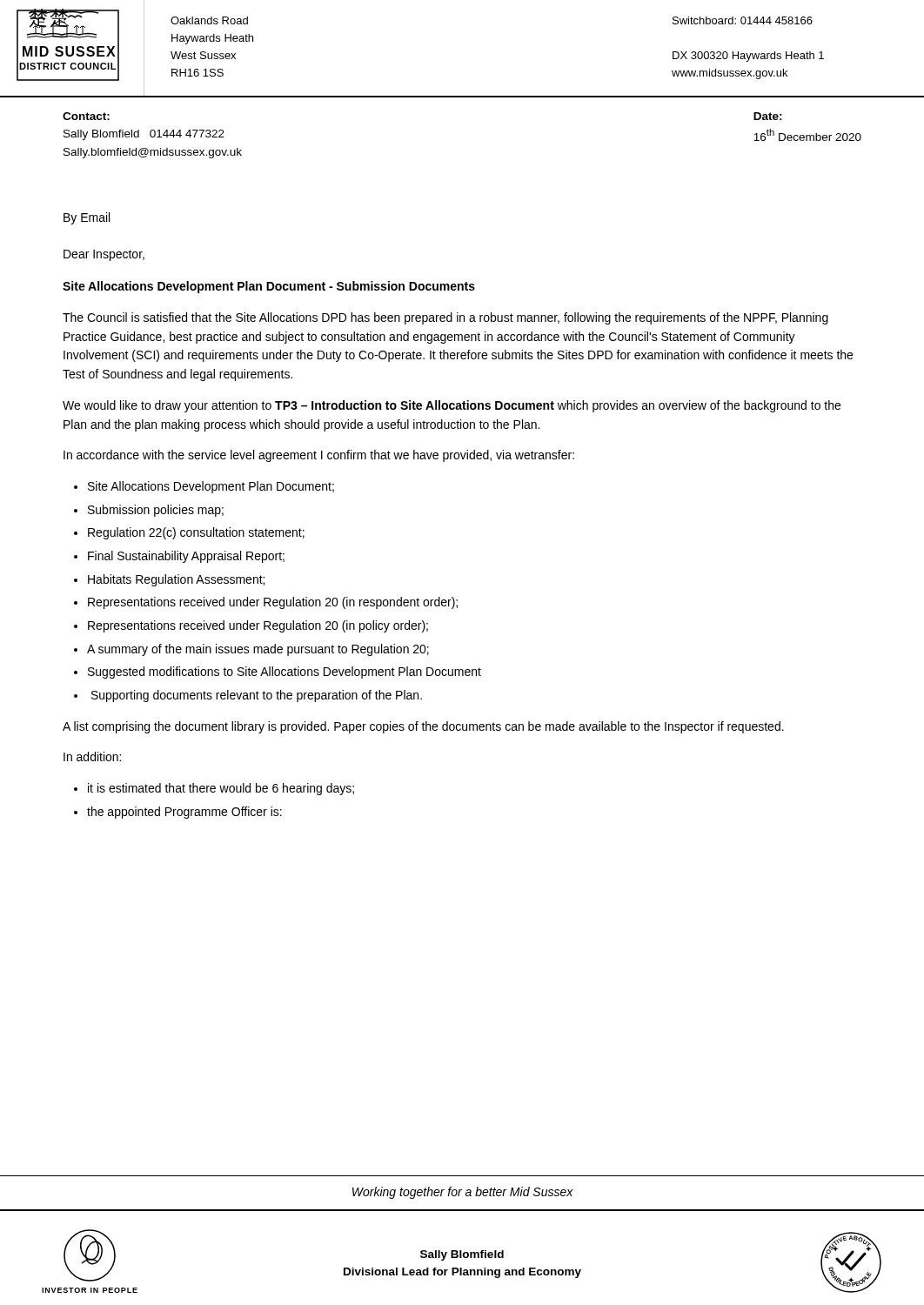The image size is (924, 1305).
Task: Select the element starting "A summary of the main issues made"
Action: 258,650
